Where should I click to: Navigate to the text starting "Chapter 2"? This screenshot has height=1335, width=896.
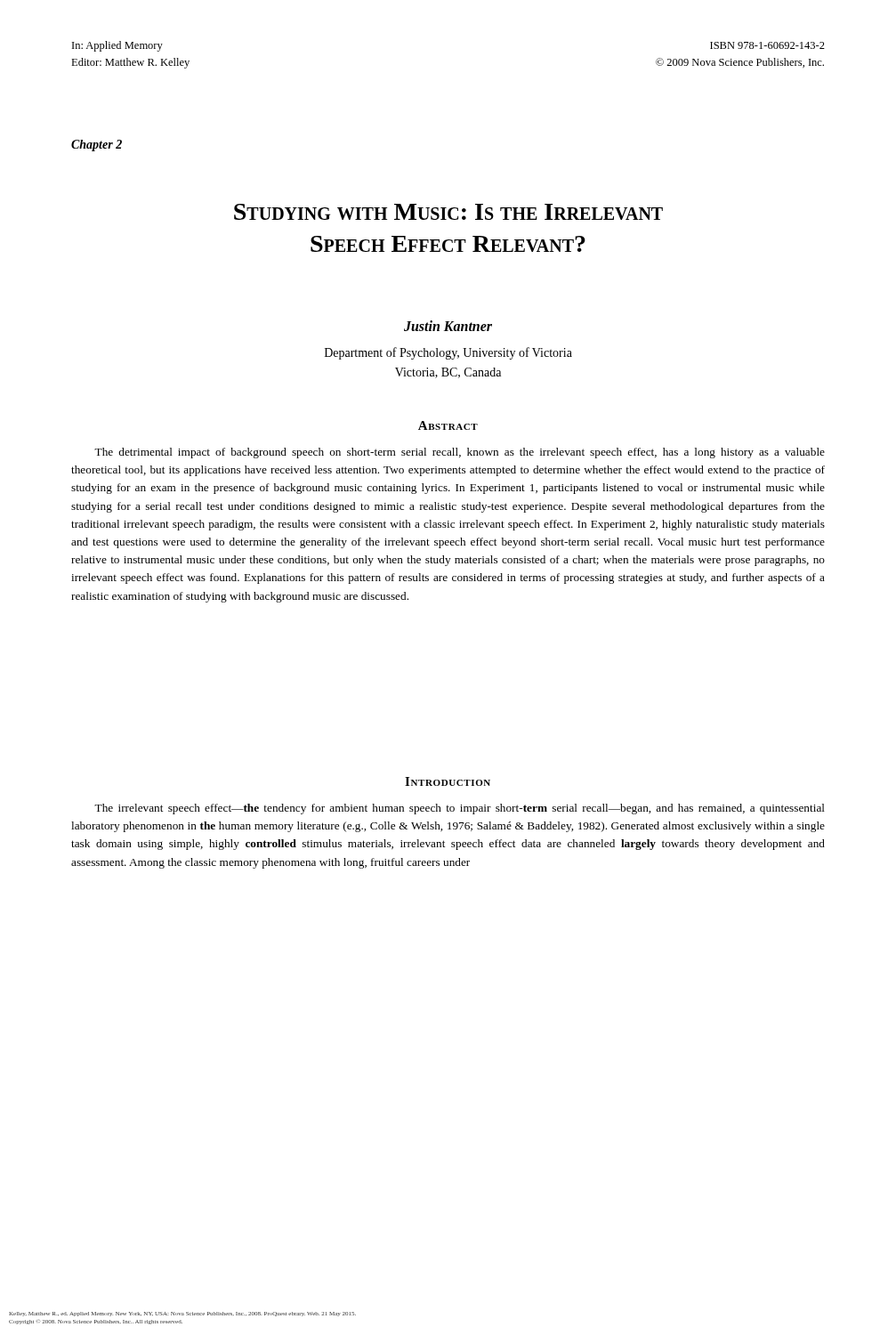click(97, 145)
